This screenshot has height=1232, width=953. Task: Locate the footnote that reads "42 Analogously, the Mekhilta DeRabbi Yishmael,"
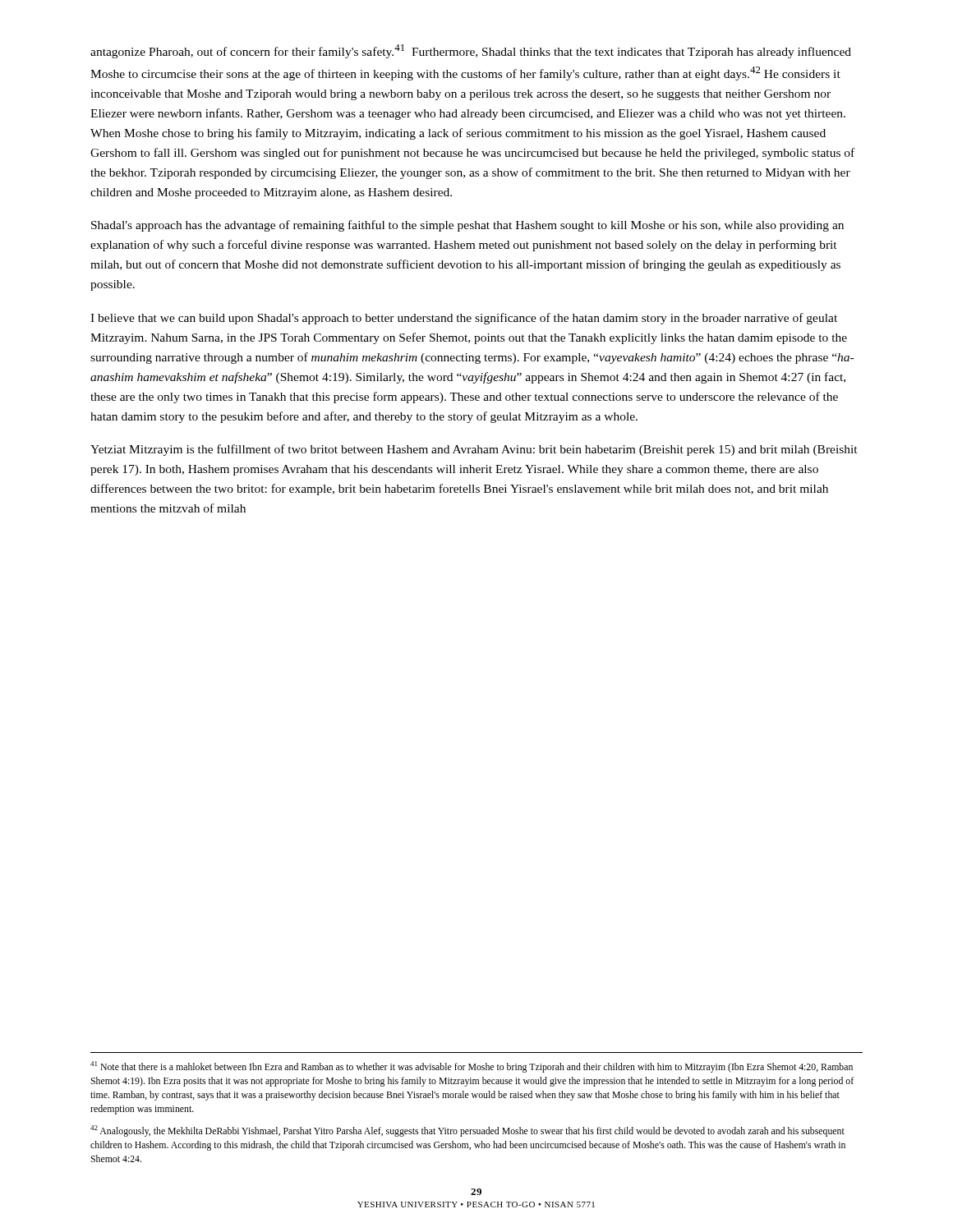pos(468,1144)
